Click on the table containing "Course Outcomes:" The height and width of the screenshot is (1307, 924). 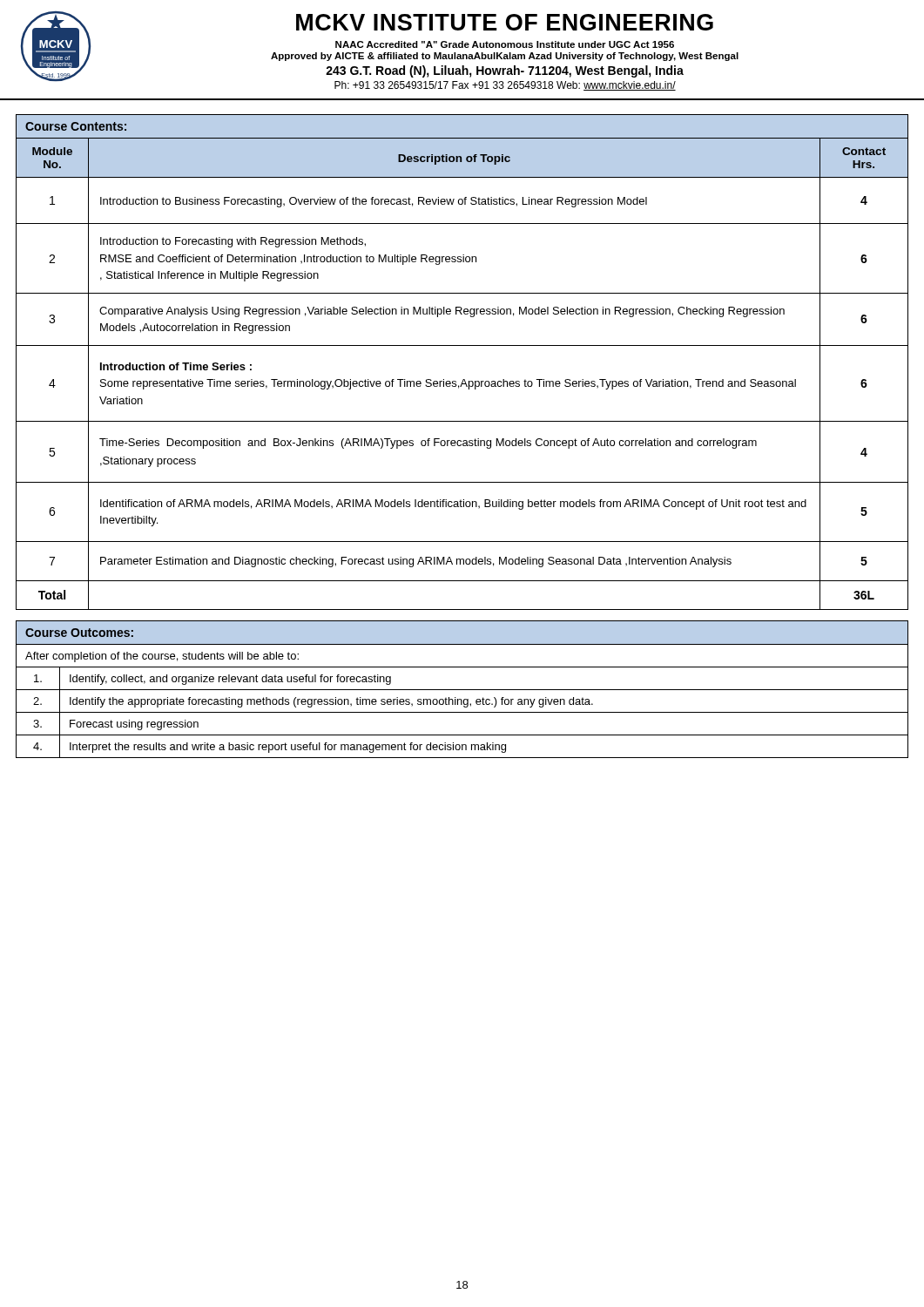tap(462, 689)
